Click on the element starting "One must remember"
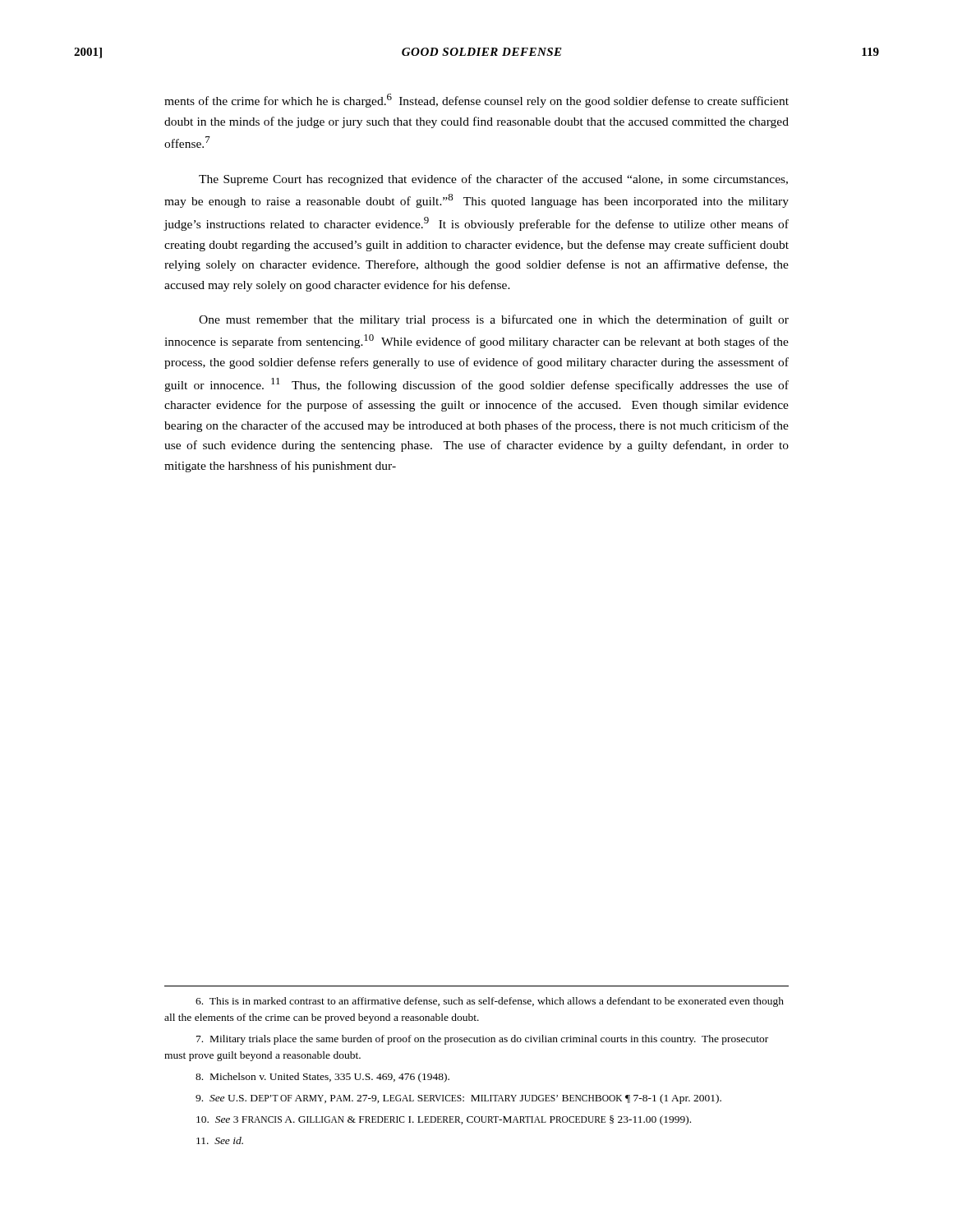This screenshot has width=953, height=1232. coord(476,393)
